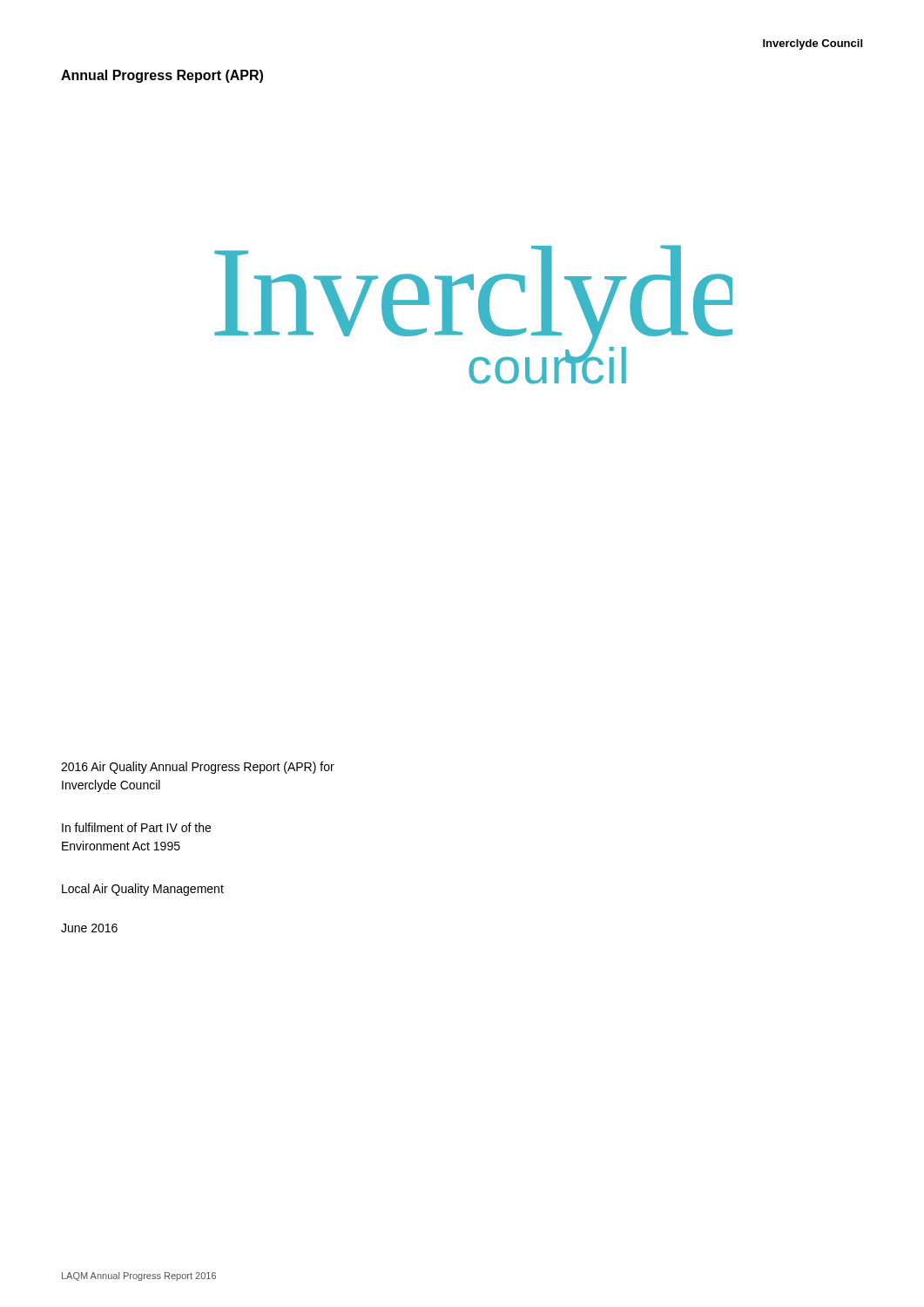This screenshot has width=924, height=1307.
Task: Locate the text "Annual Progress Report (APR)"
Action: (162, 75)
